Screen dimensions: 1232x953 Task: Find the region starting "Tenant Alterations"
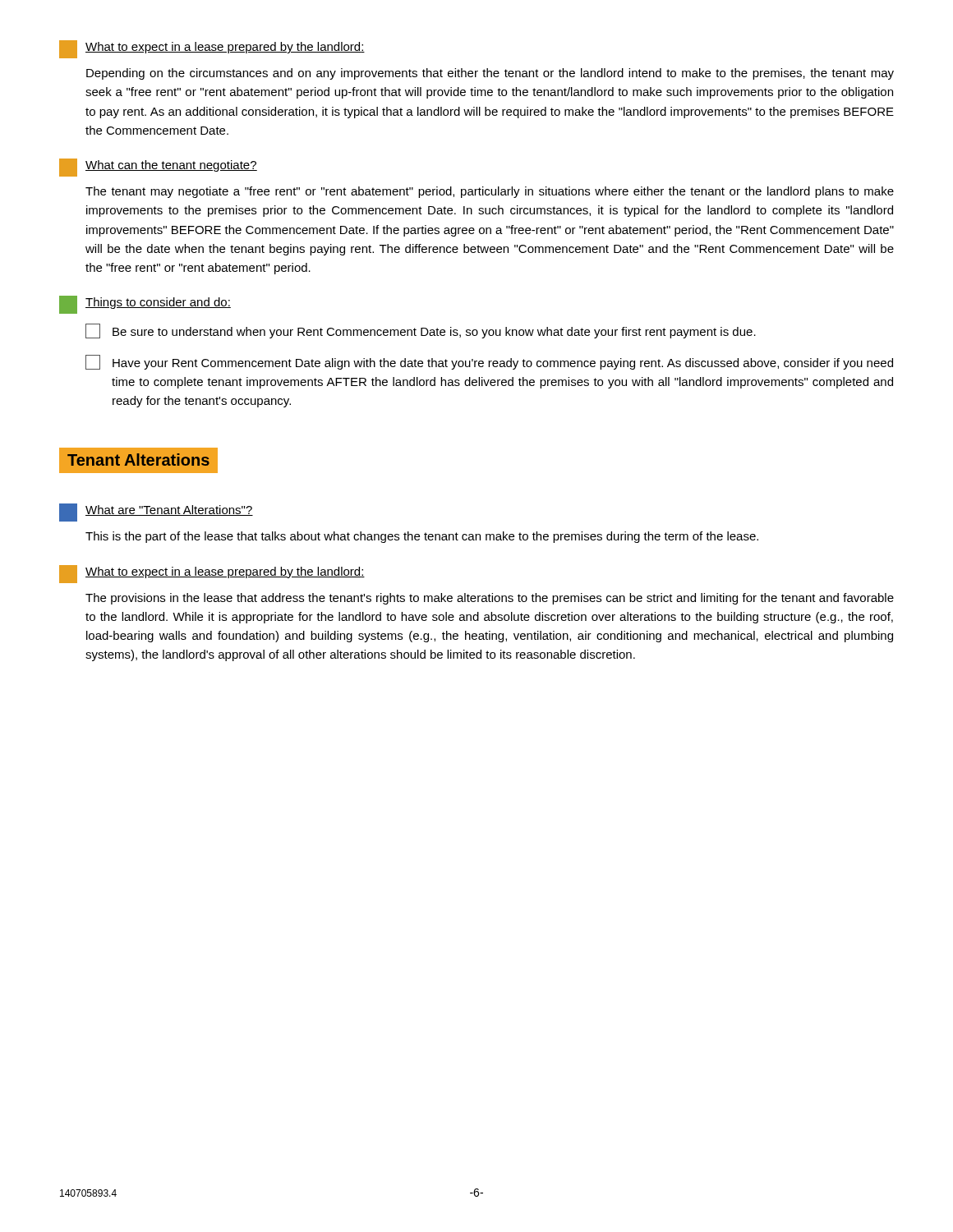pyautogui.click(x=139, y=461)
